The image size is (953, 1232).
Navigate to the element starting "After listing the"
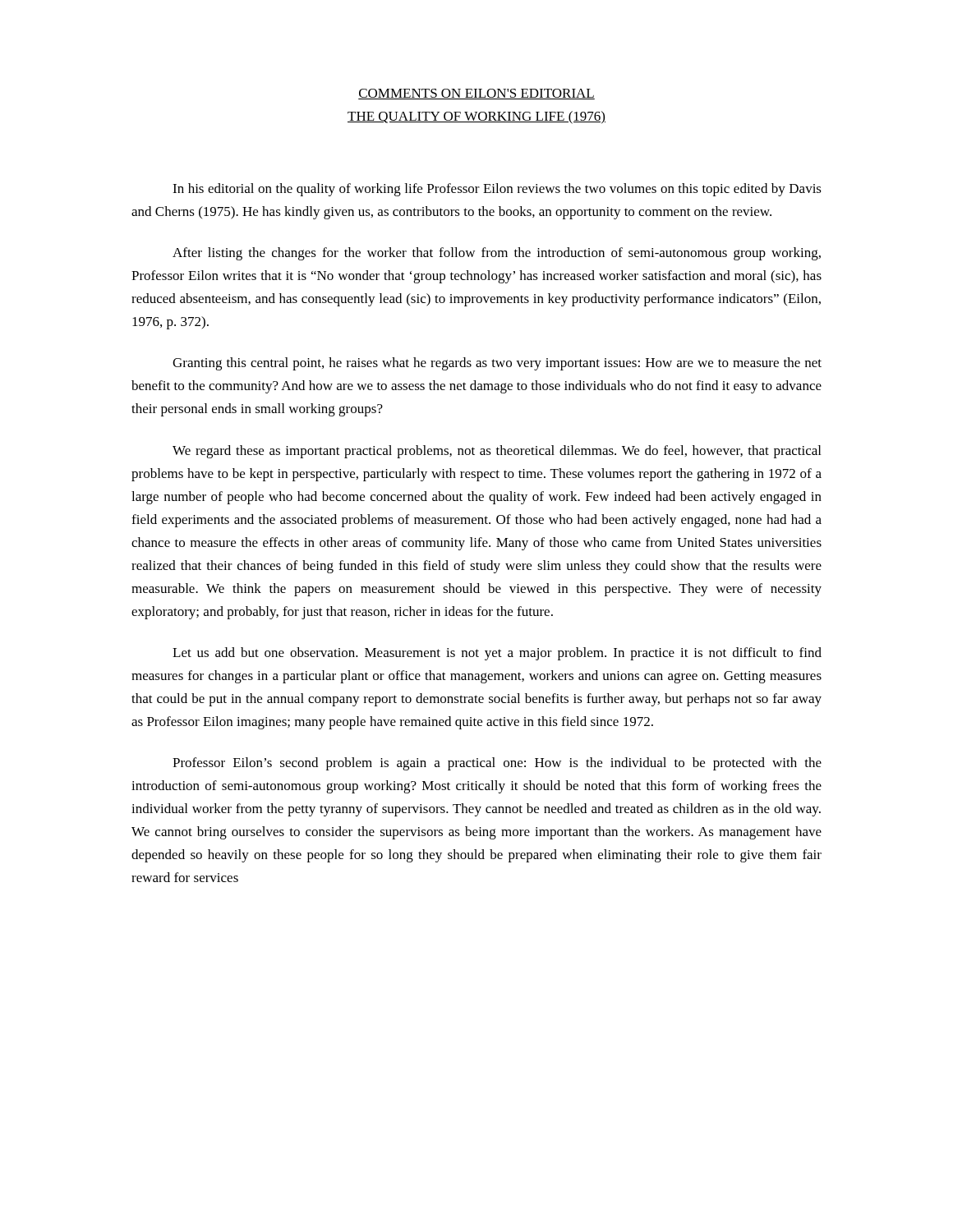[x=476, y=287]
